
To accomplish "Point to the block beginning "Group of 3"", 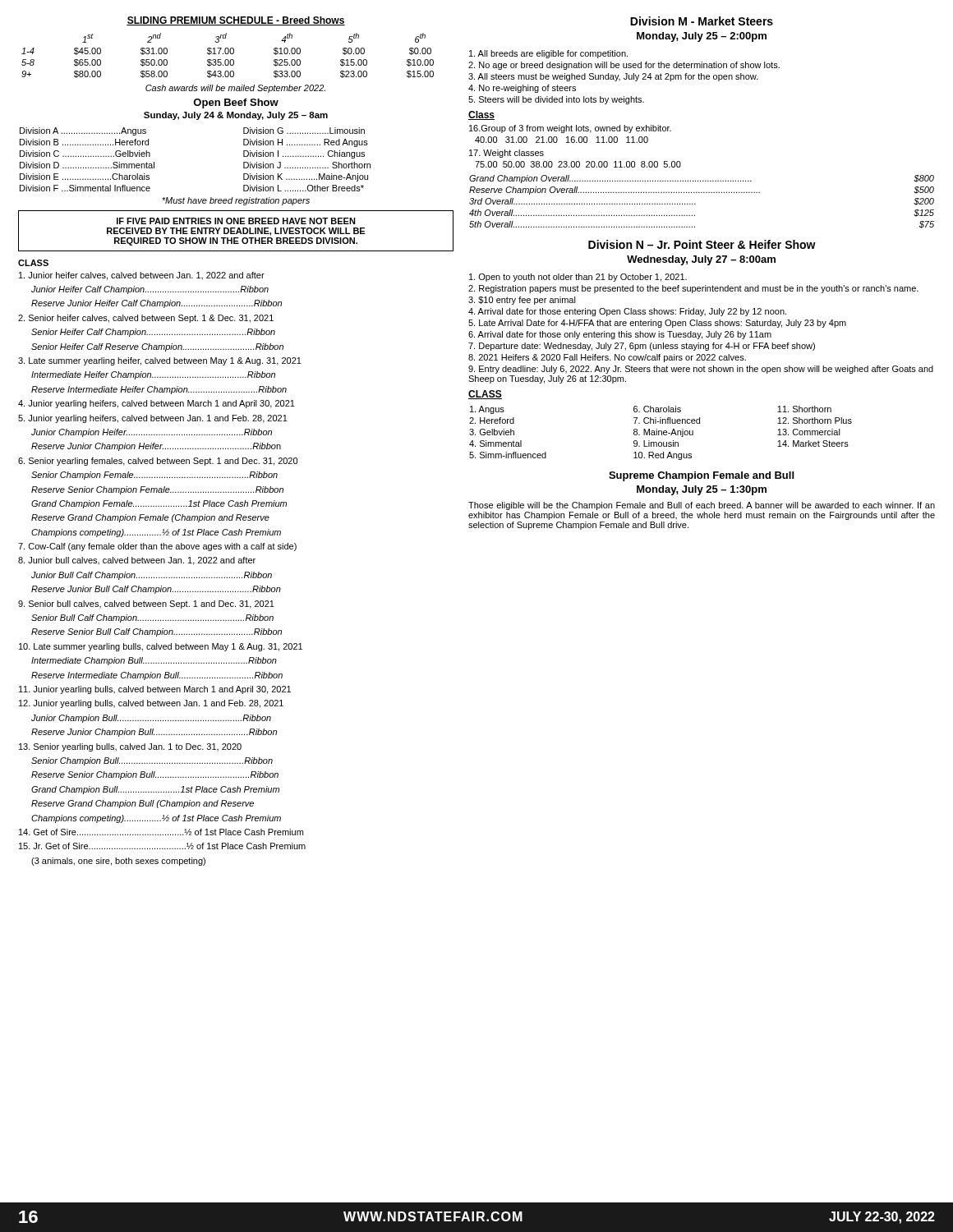I will point(570,128).
